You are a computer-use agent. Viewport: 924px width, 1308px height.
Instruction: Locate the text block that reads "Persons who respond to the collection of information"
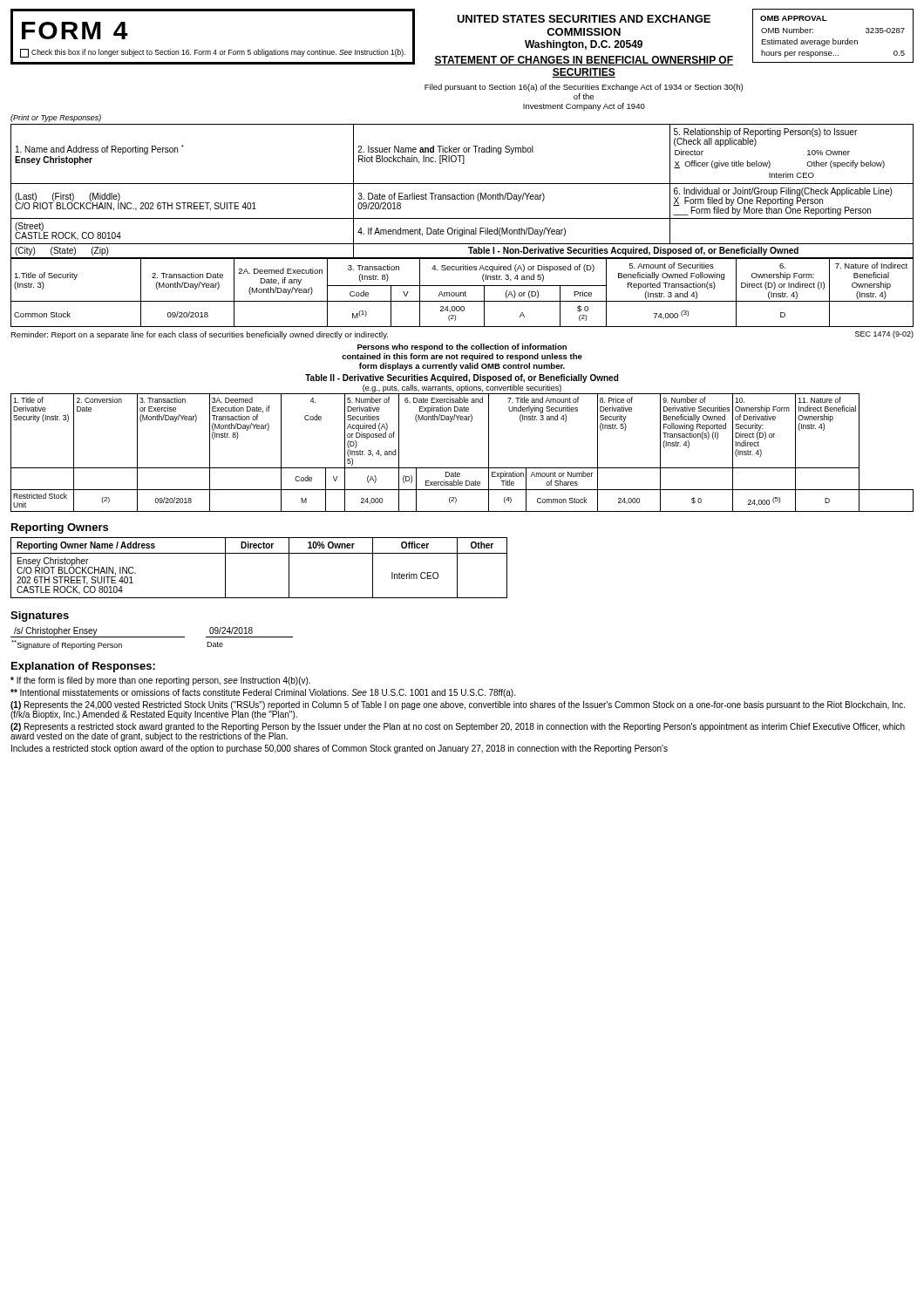coord(462,356)
